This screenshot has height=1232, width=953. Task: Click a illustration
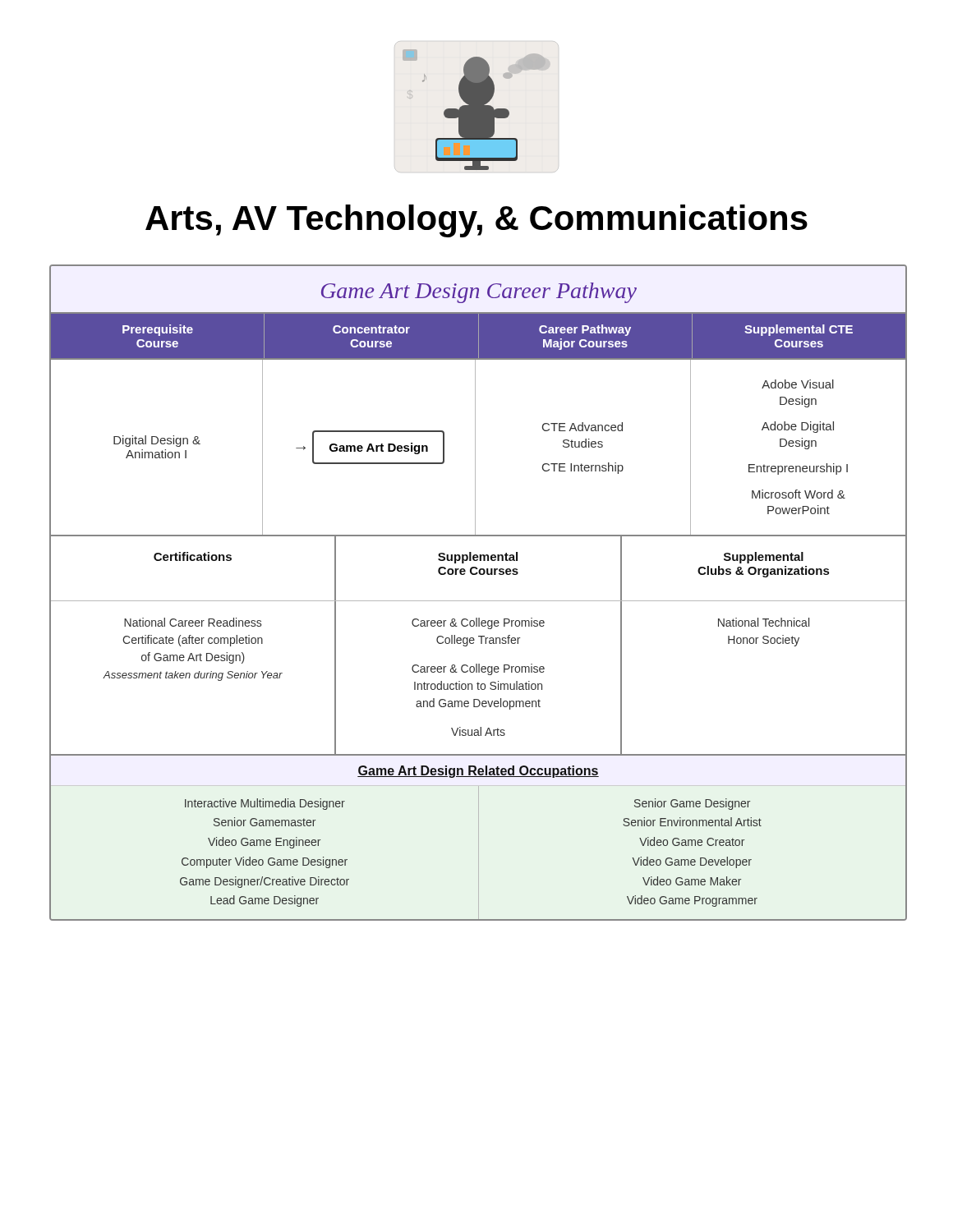tap(476, 108)
